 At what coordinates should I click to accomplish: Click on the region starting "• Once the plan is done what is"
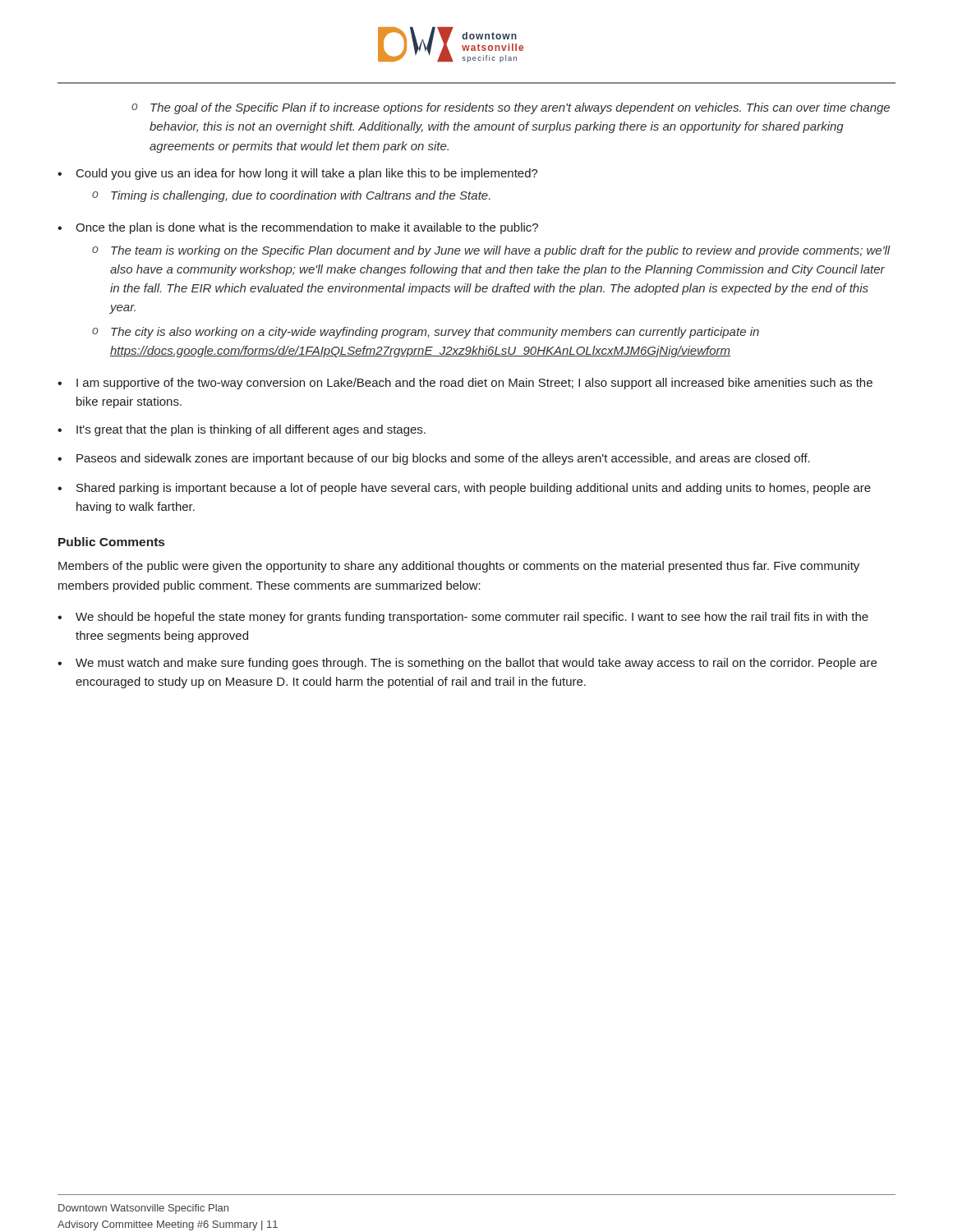pyautogui.click(x=476, y=291)
